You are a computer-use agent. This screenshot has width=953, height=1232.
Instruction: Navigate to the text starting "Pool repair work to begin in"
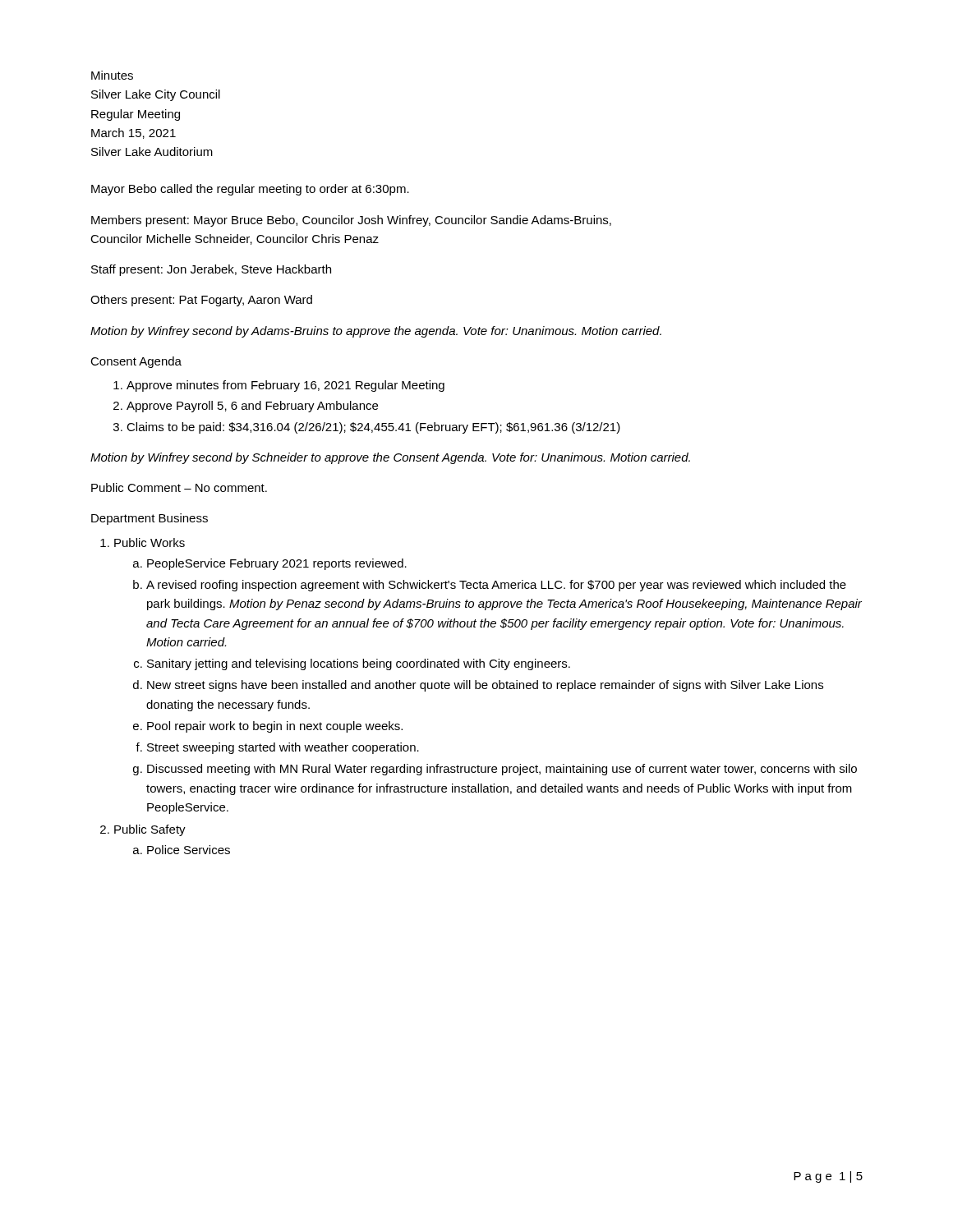(275, 725)
